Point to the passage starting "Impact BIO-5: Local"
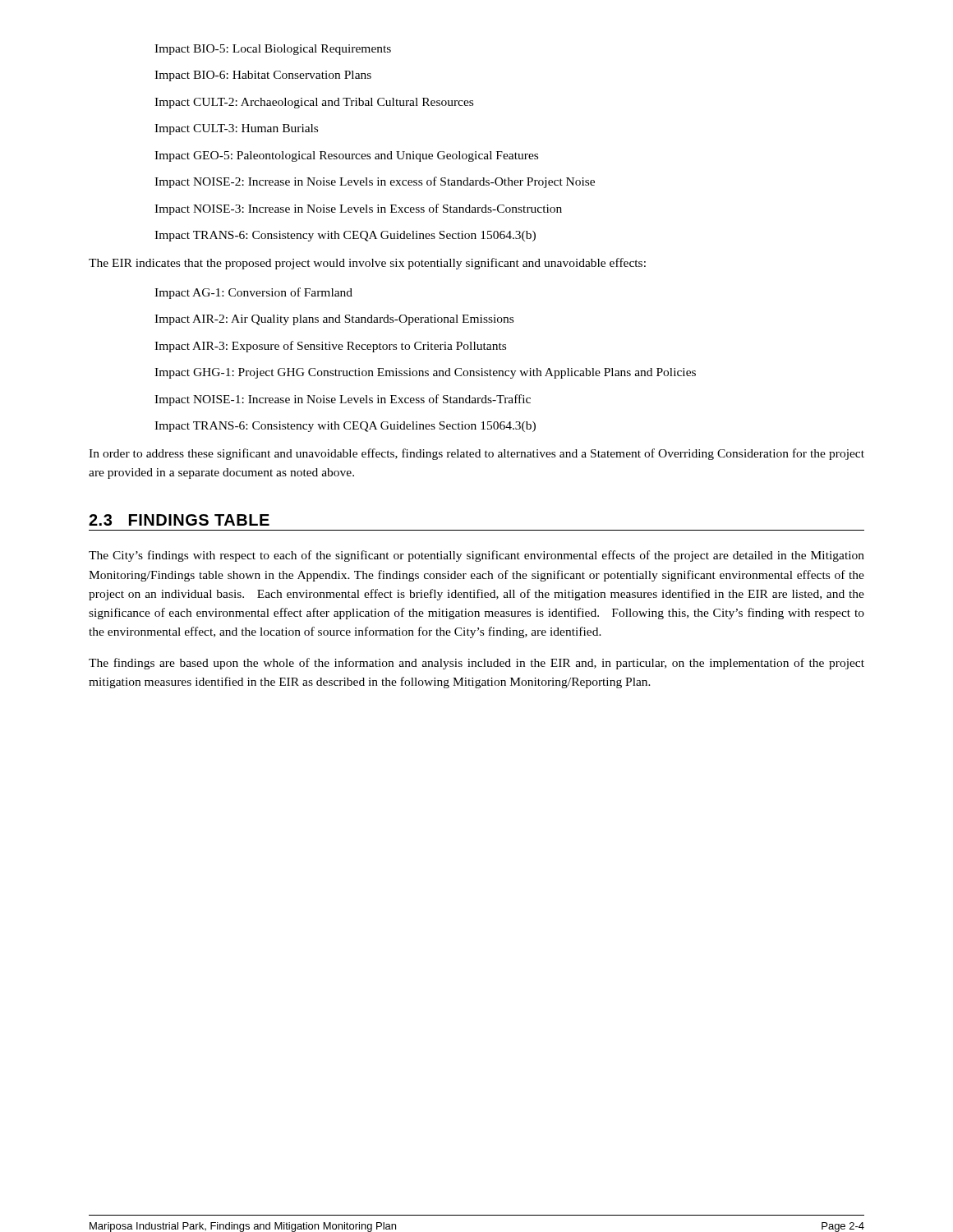Viewport: 953px width, 1232px height. pyautogui.click(x=273, y=48)
